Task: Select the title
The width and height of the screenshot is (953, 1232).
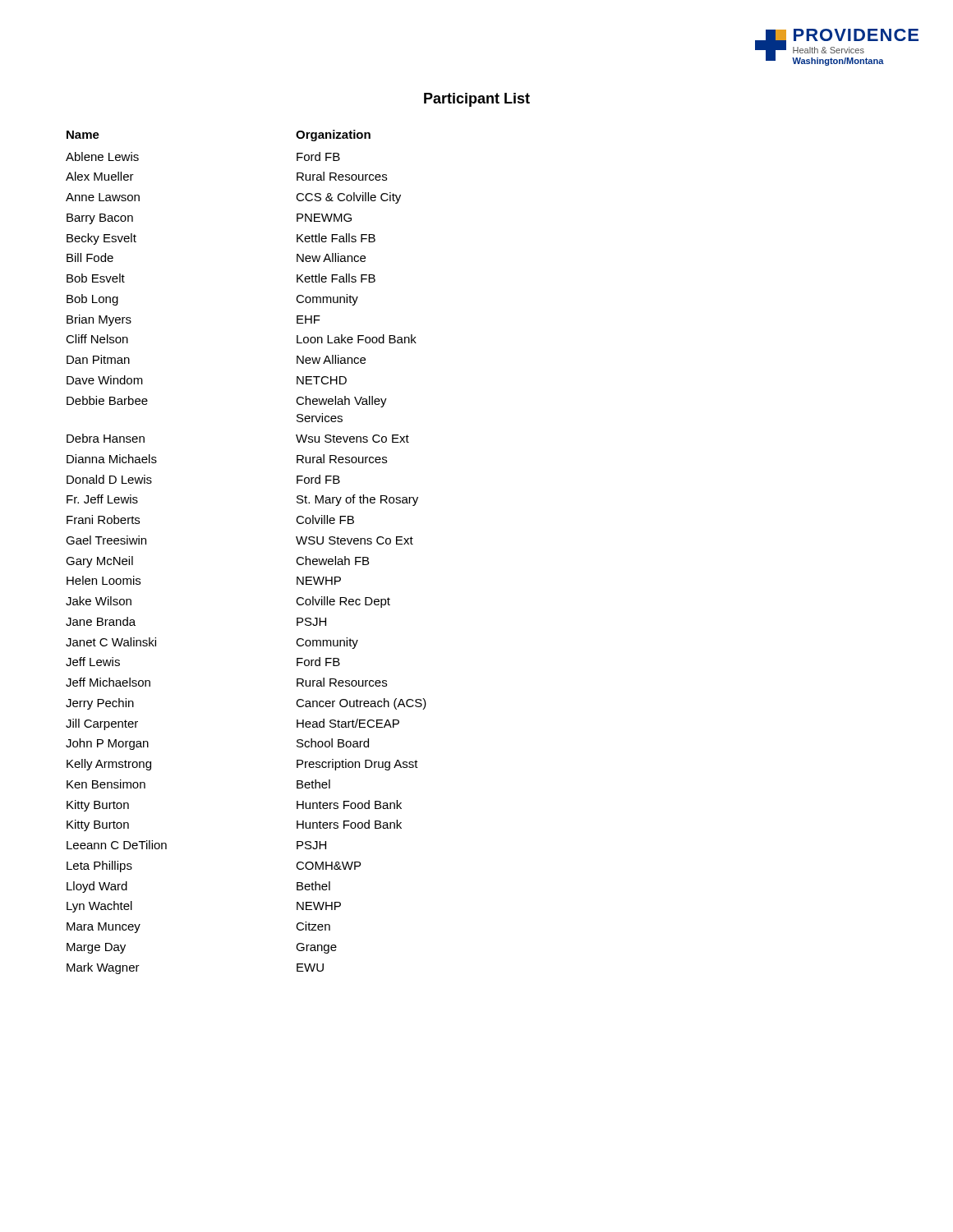Action: (x=476, y=99)
